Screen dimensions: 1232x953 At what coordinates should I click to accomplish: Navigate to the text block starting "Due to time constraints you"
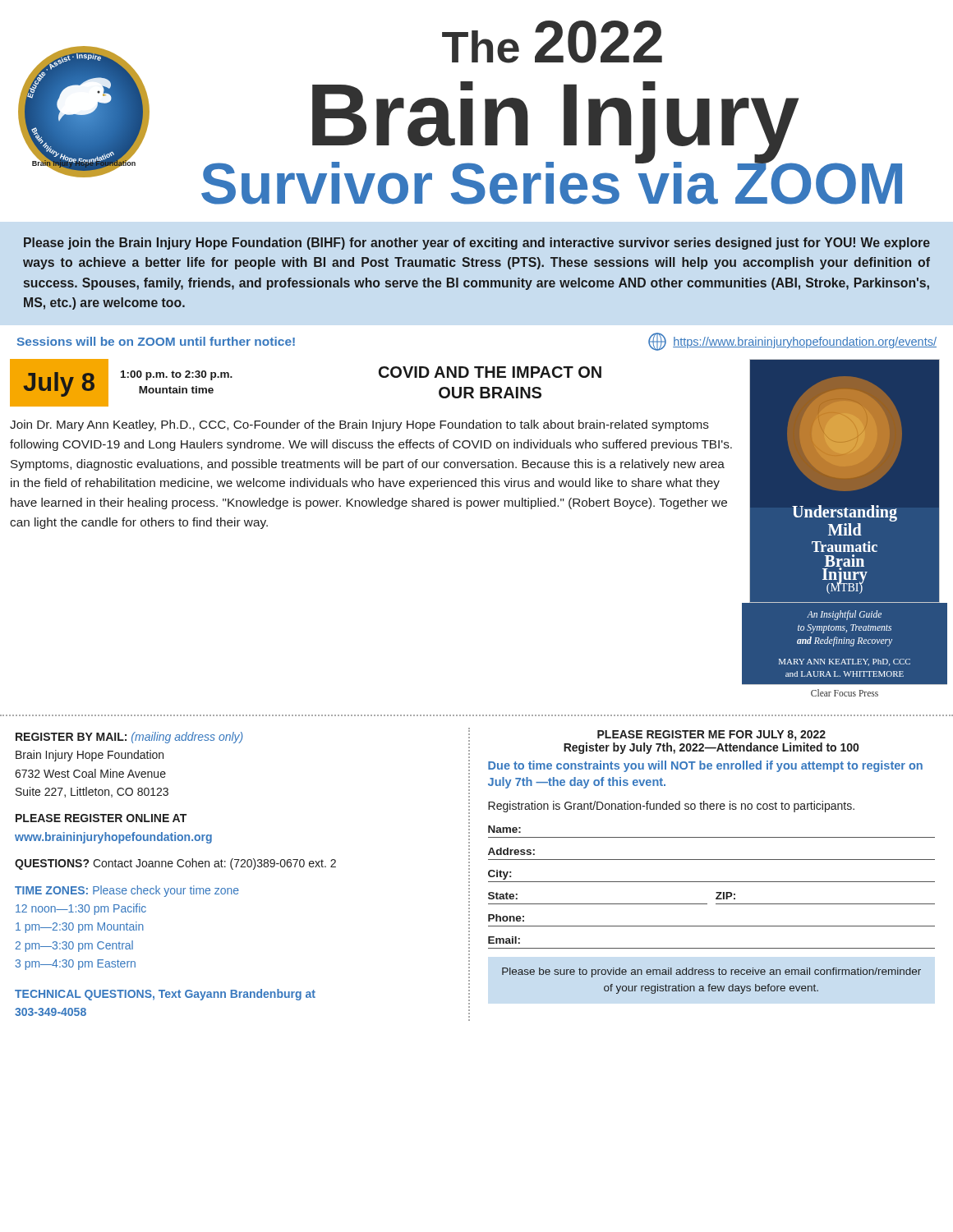(705, 774)
